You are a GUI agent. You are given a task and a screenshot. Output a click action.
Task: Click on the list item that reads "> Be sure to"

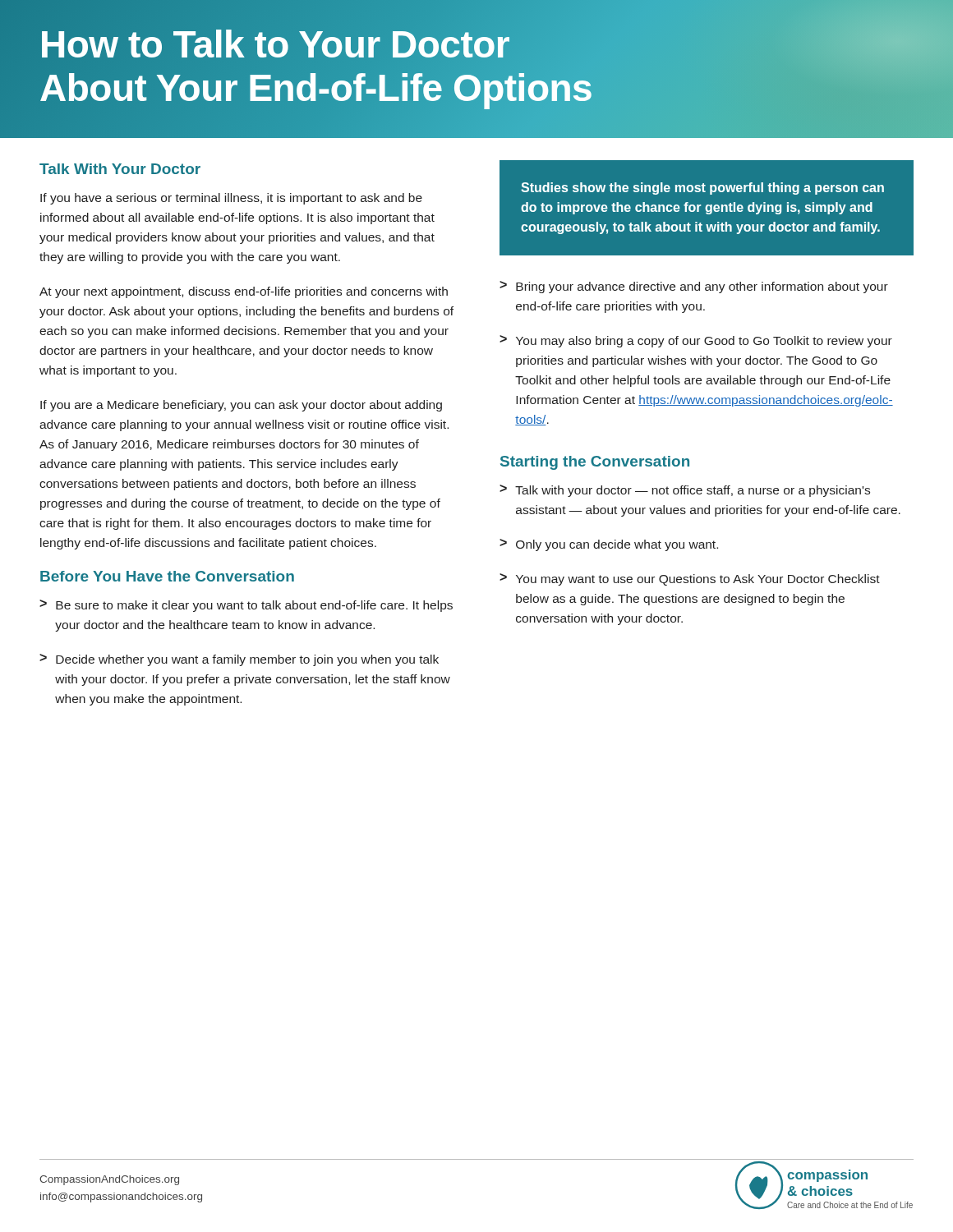click(249, 615)
